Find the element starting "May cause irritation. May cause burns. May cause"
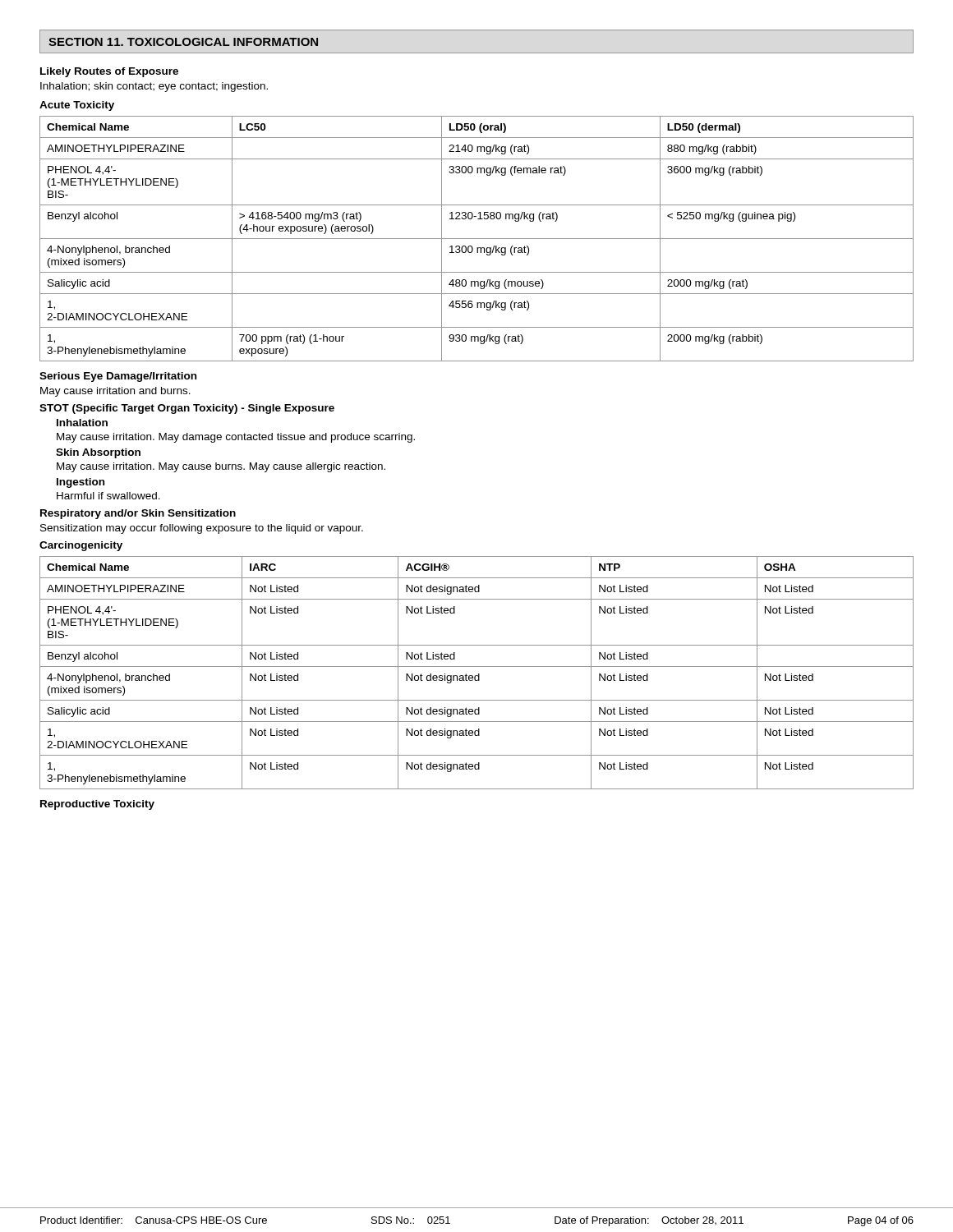953x1232 pixels. click(221, 466)
